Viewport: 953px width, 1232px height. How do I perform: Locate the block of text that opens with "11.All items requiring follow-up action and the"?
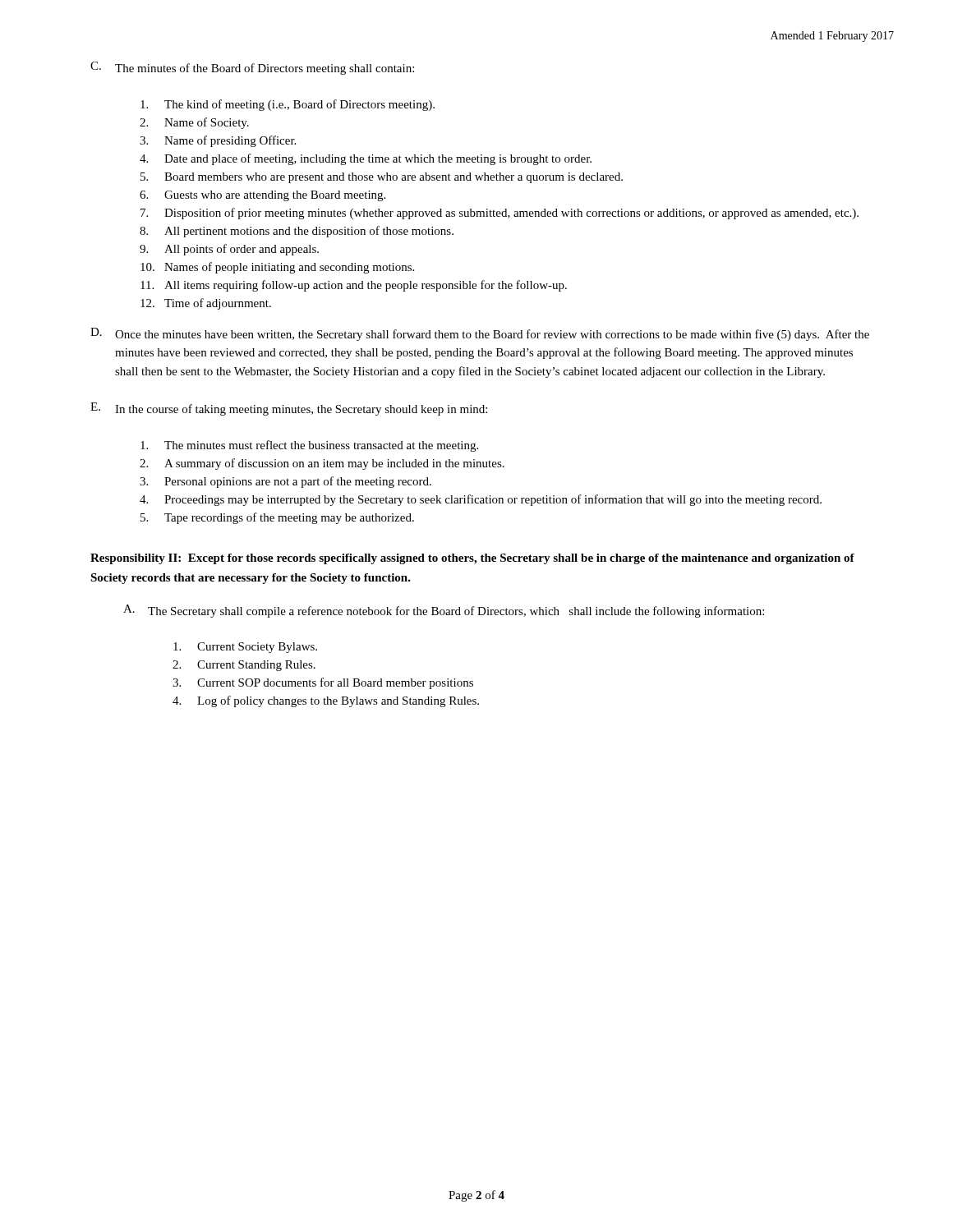[x=509, y=285]
